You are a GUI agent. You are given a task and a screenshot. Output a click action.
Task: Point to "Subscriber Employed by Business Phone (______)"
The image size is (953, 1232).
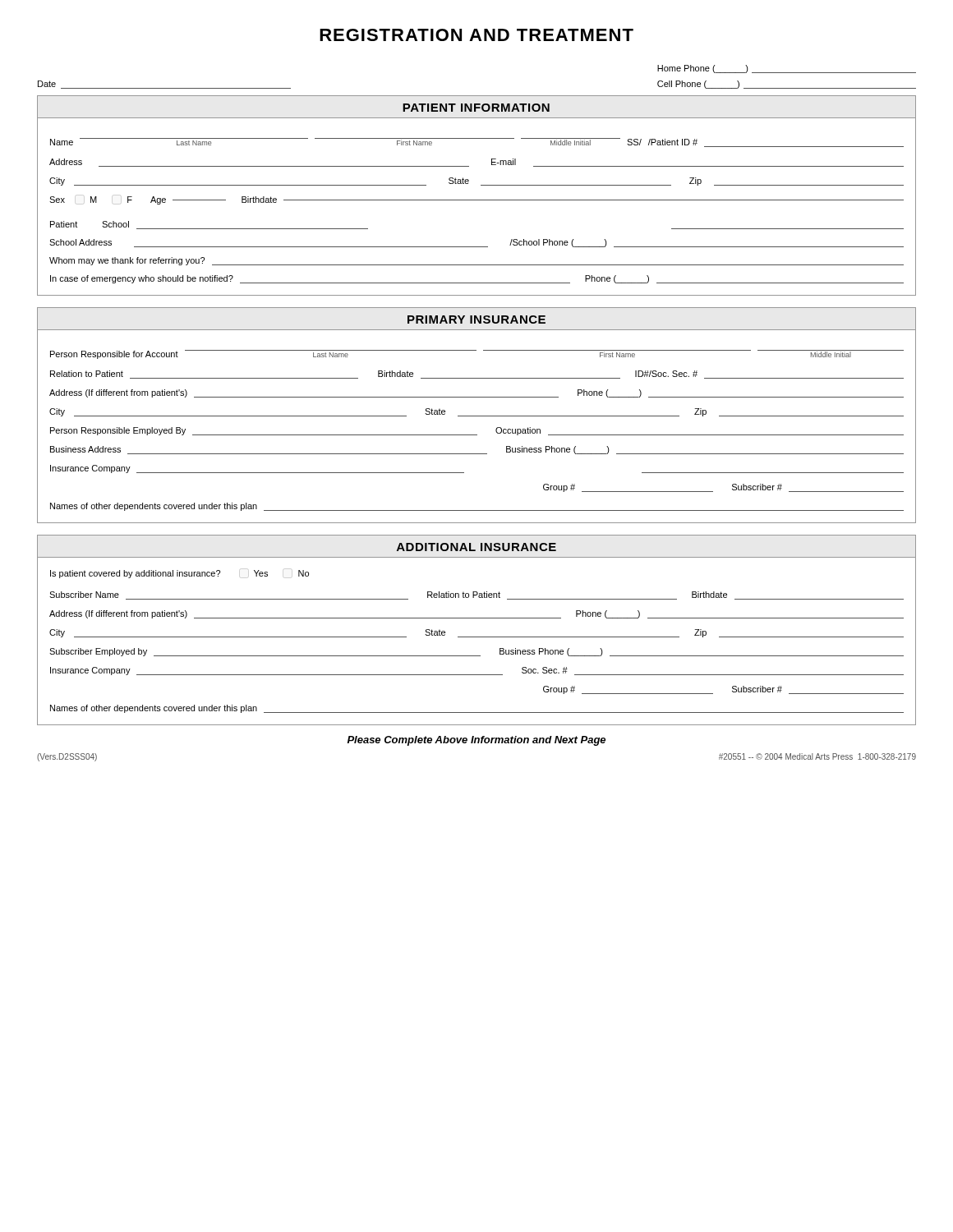point(476,650)
